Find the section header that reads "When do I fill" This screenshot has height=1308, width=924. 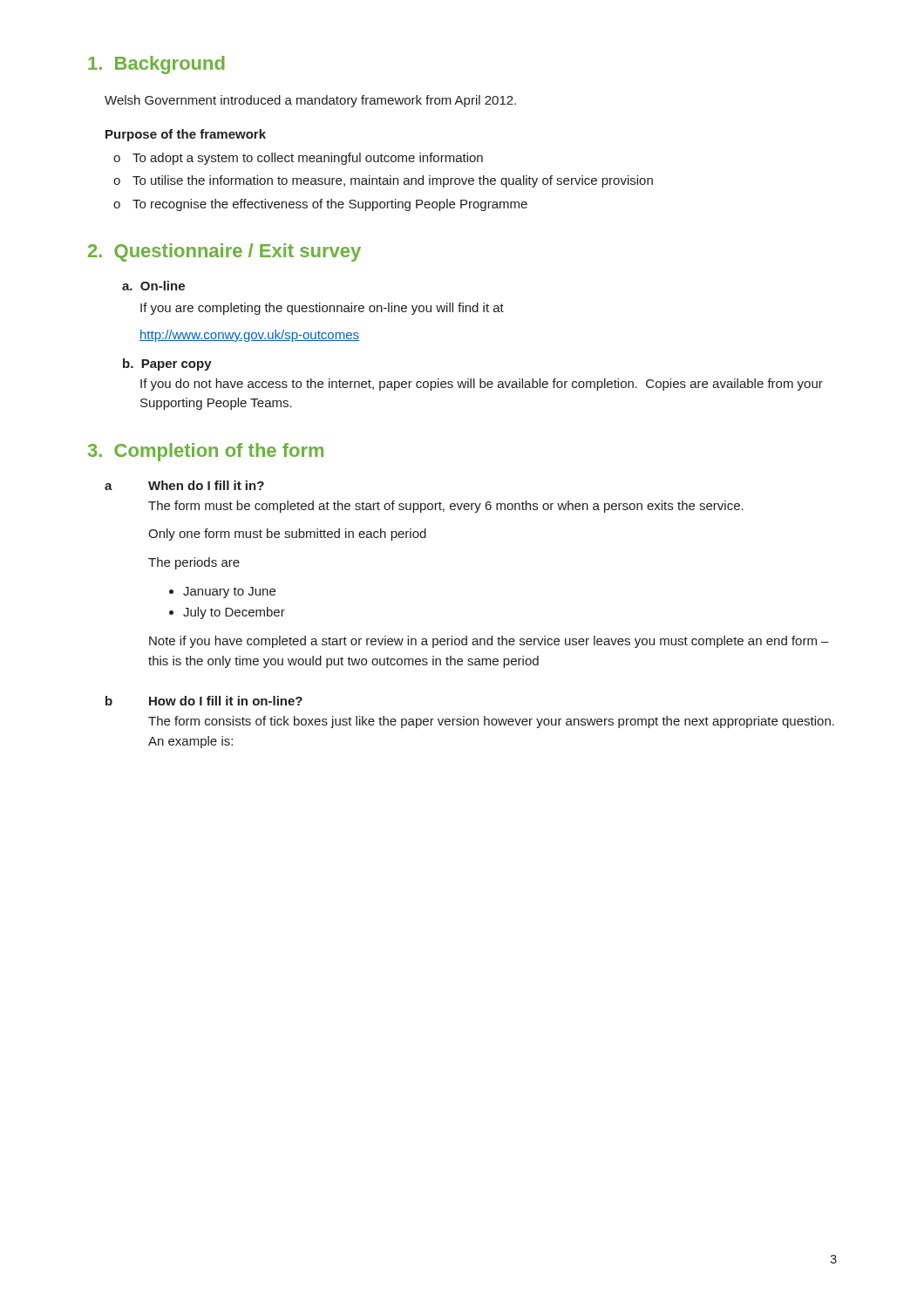click(206, 485)
